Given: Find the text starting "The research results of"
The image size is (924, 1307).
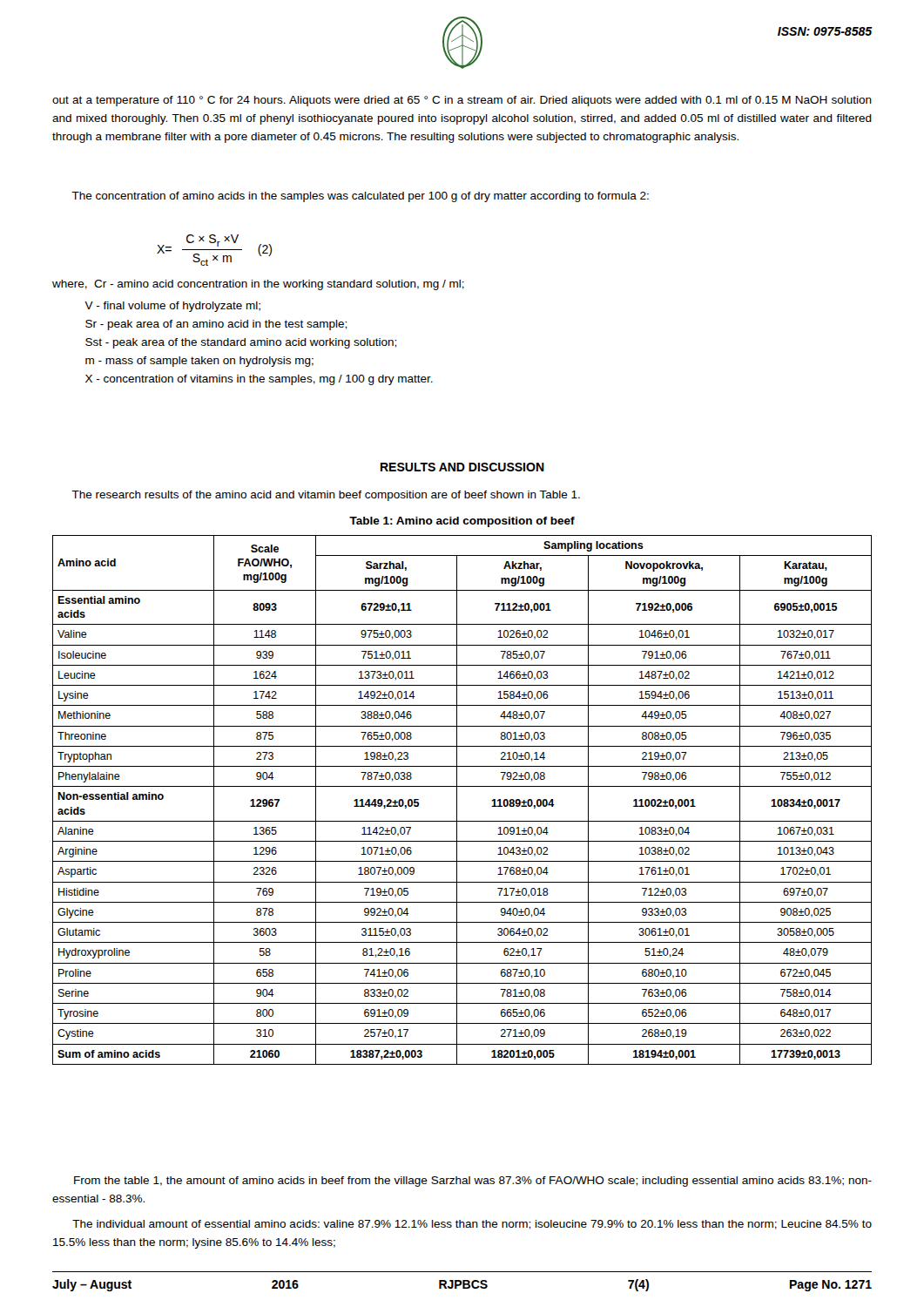Looking at the screenshot, I should pos(317,494).
